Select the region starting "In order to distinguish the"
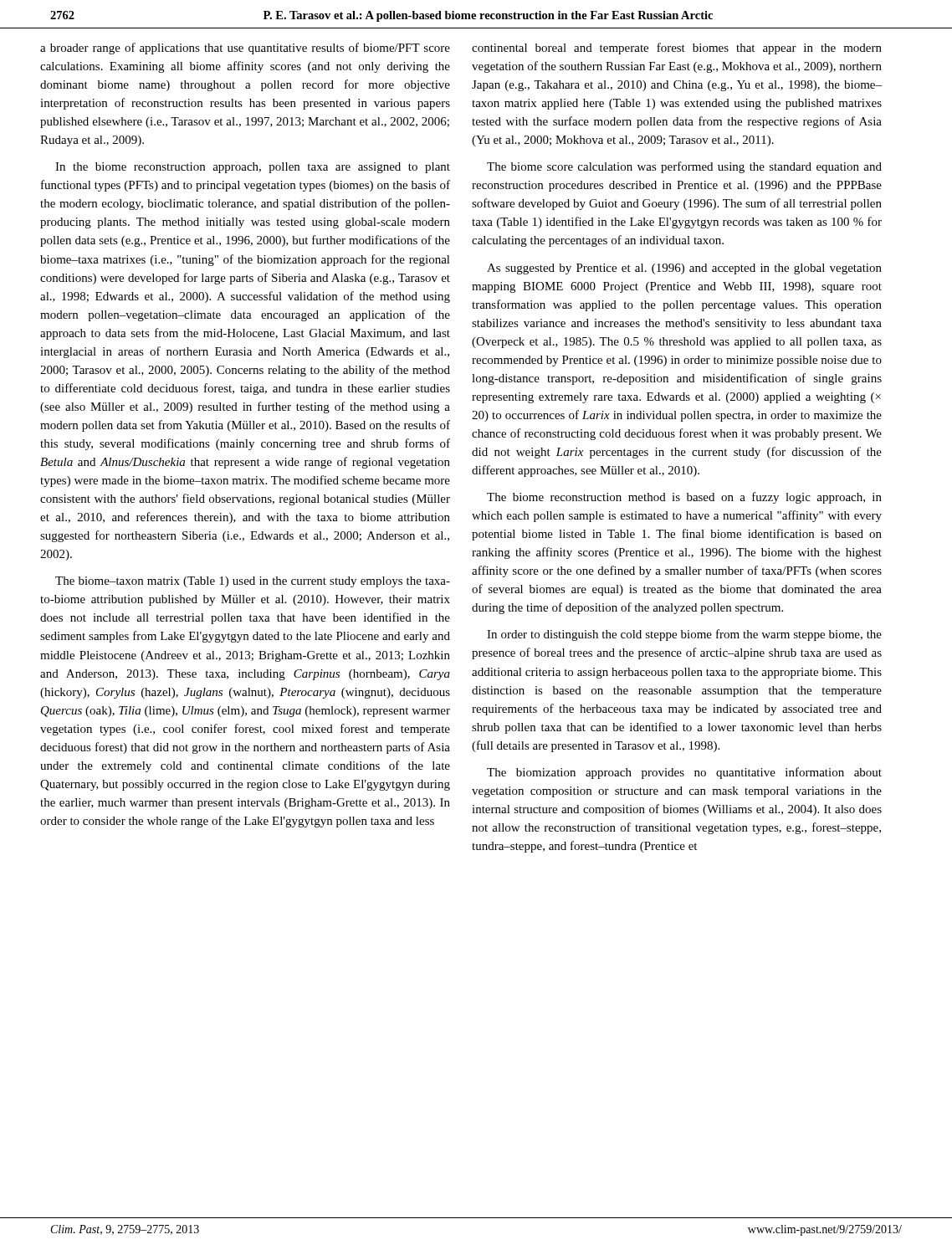The image size is (952, 1255). click(x=677, y=690)
